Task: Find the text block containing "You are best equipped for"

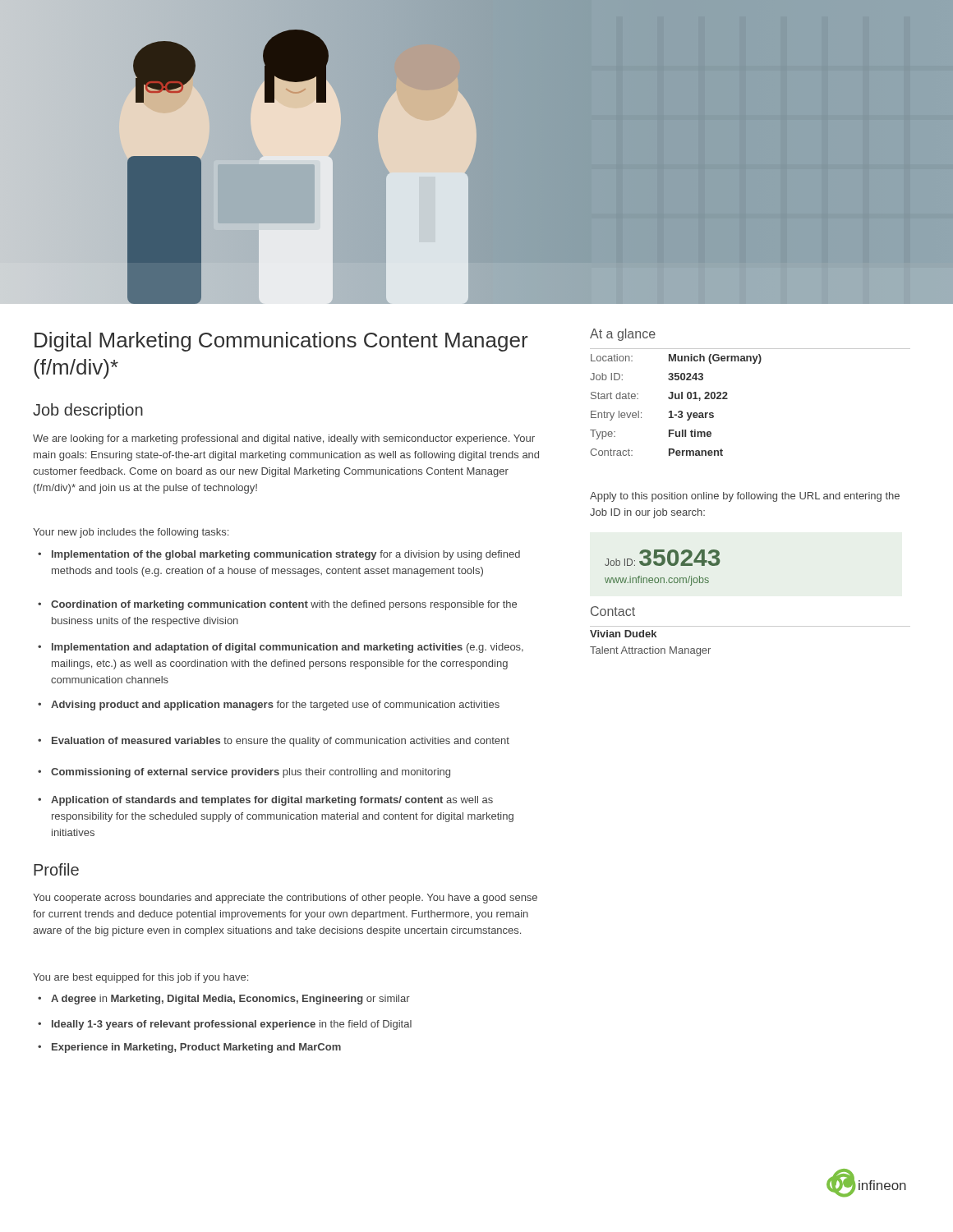Action: coord(141,977)
